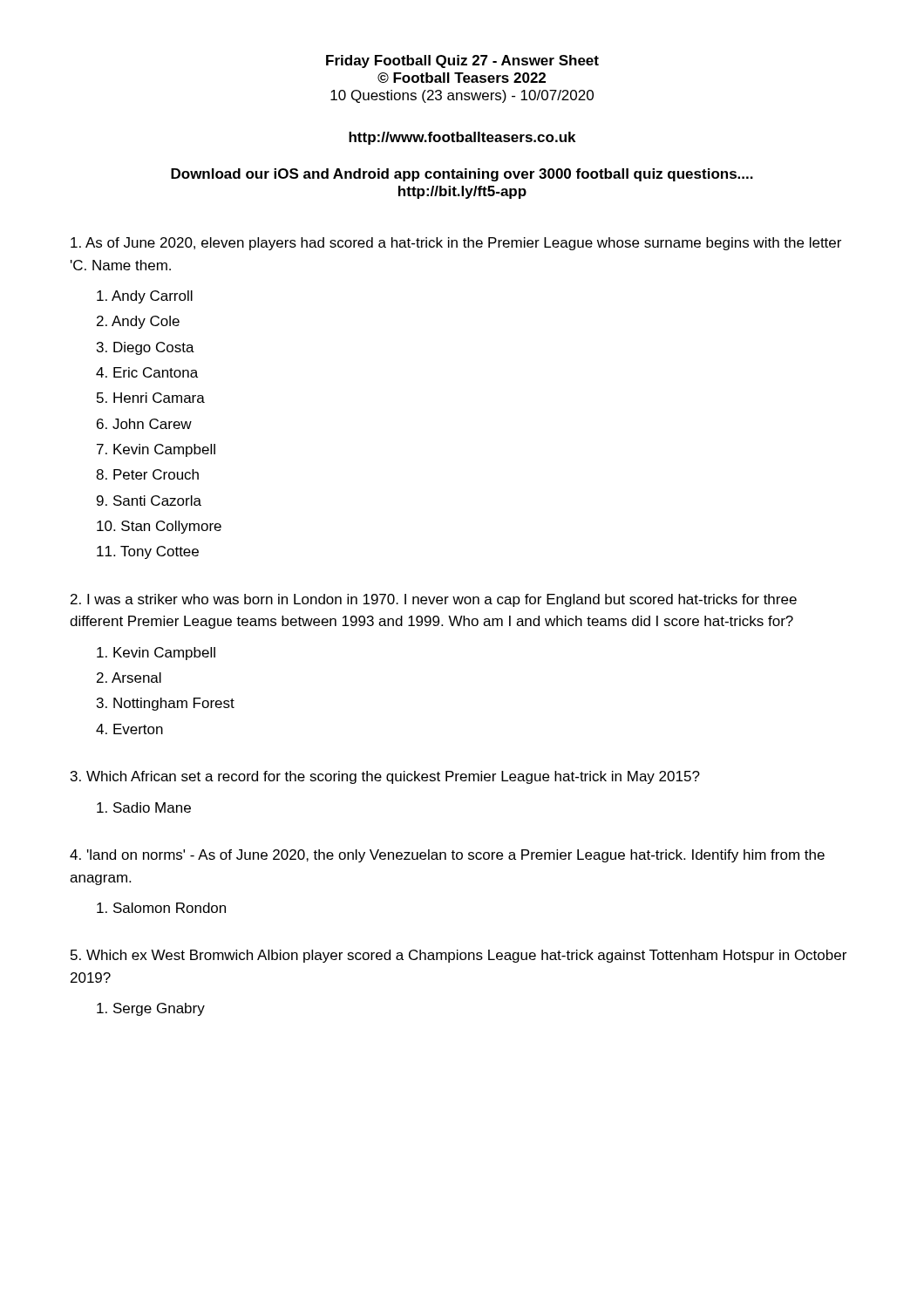Viewport: 924px width, 1308px height.
Task: Find the list item containing "Serge Gnabry"
Action: click(x=150, y=1009)
